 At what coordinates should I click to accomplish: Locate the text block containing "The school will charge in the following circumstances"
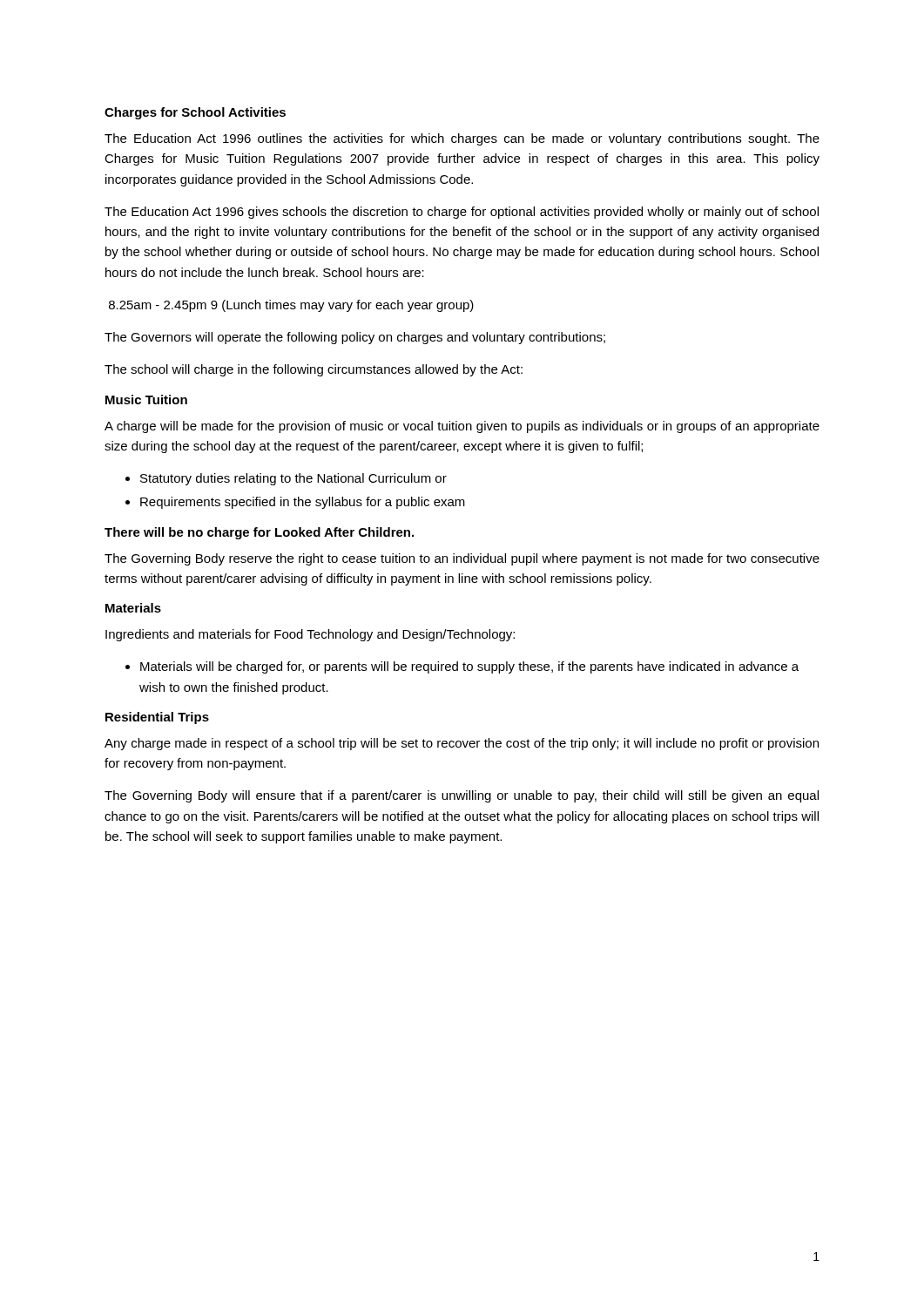pos(314,369)
